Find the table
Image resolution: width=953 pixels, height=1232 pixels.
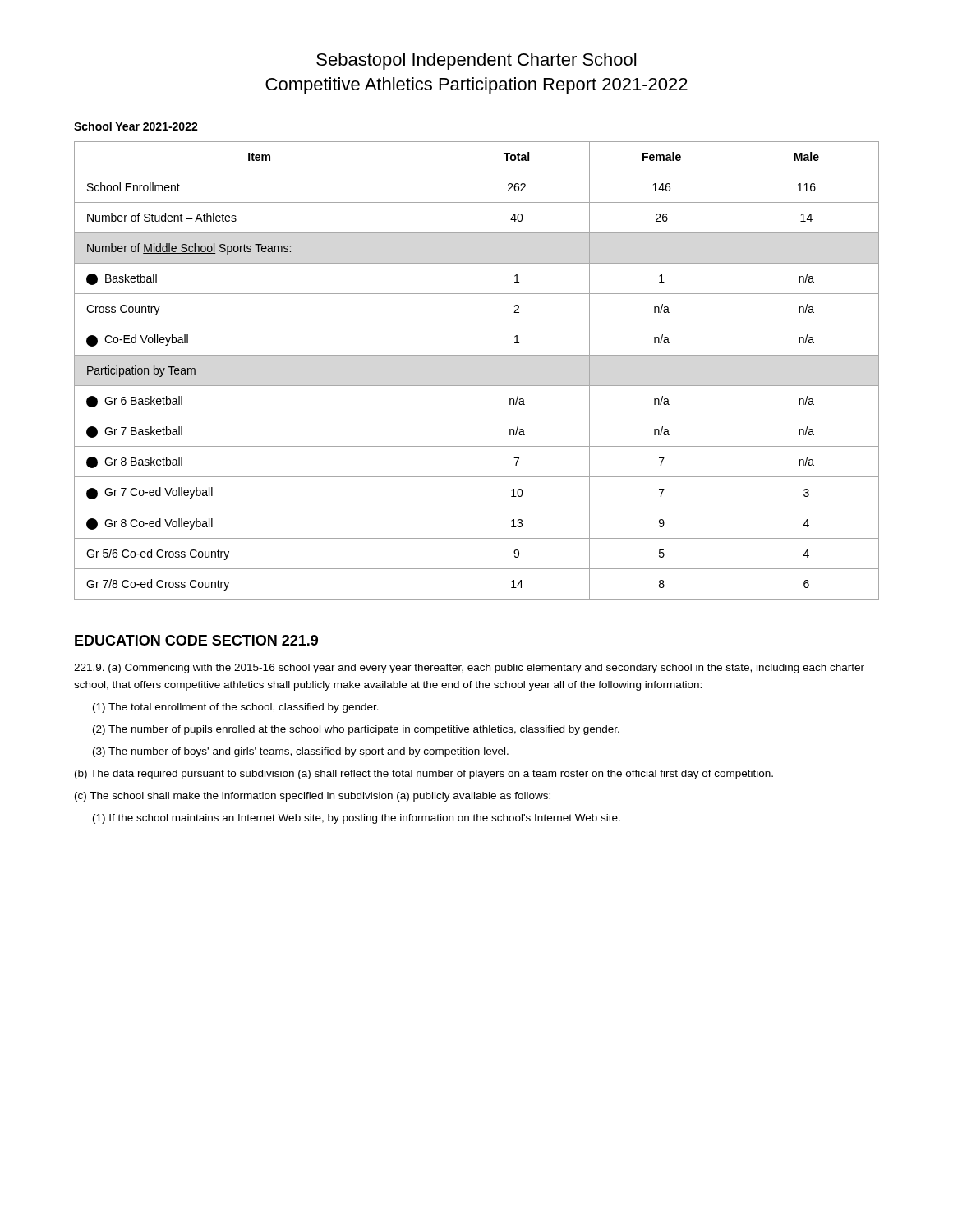tap(476, 370)
